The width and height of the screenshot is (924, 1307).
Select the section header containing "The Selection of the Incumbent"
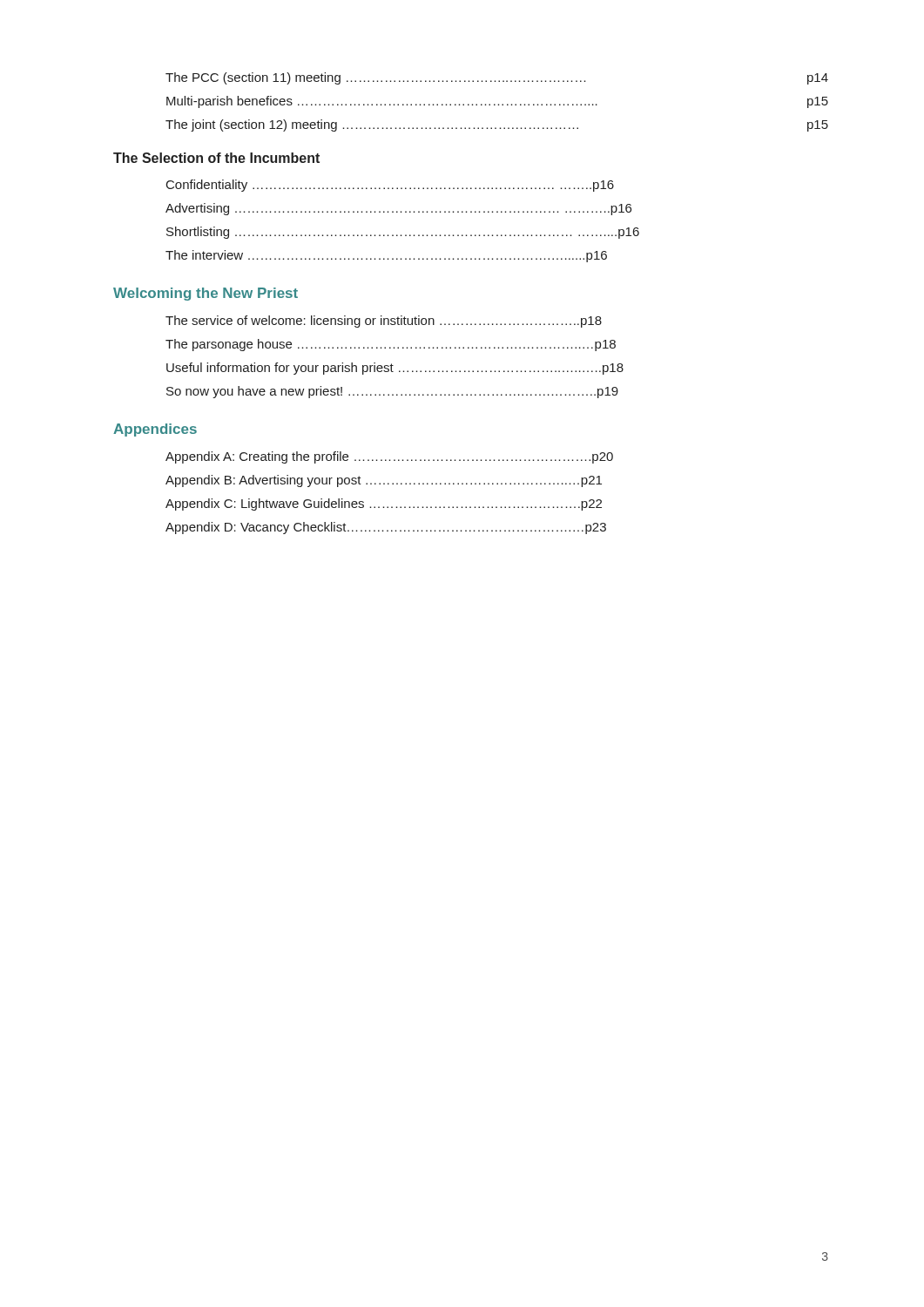[217, 158]
